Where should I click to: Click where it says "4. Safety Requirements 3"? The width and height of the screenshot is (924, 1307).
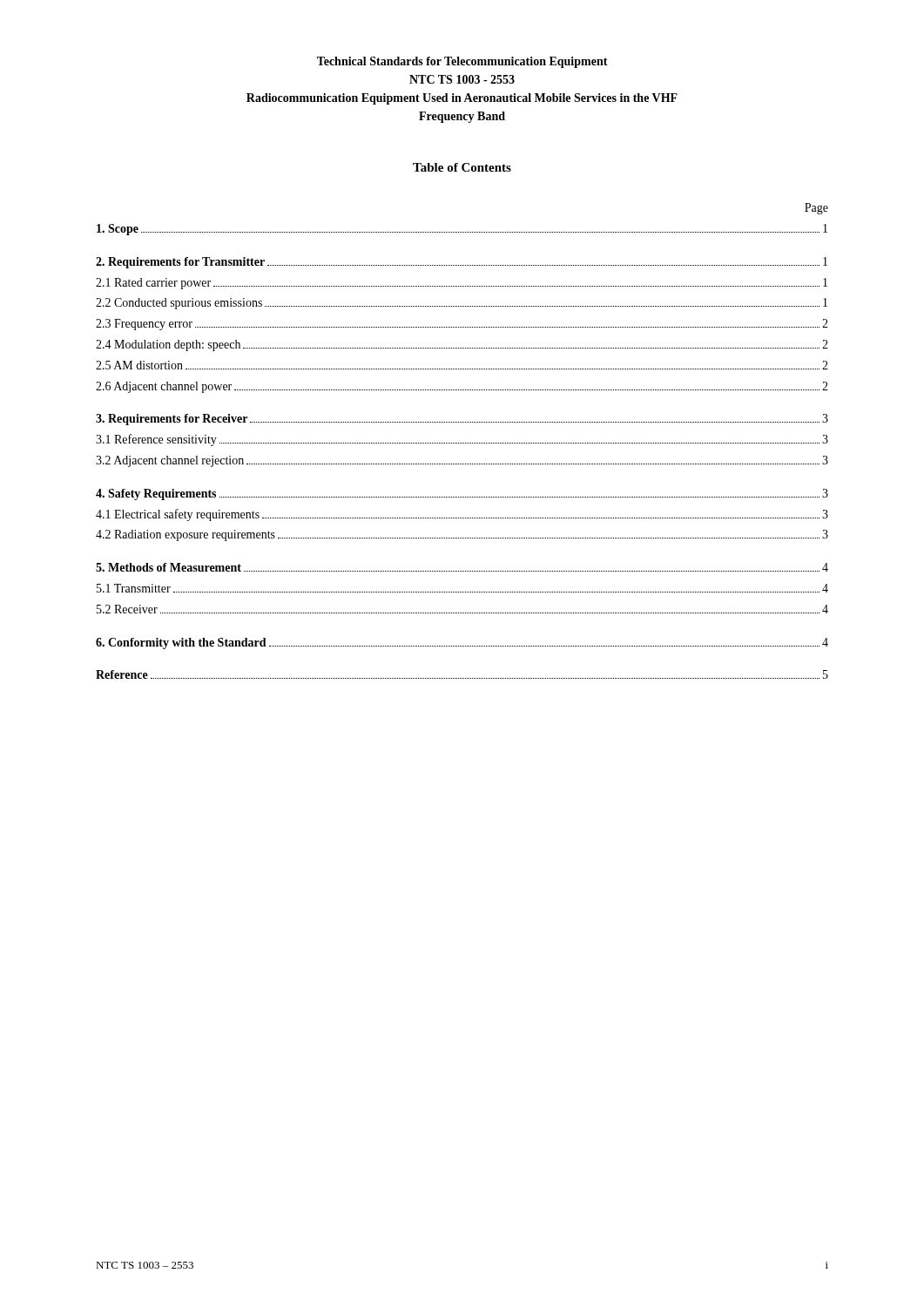click(462, 494)
